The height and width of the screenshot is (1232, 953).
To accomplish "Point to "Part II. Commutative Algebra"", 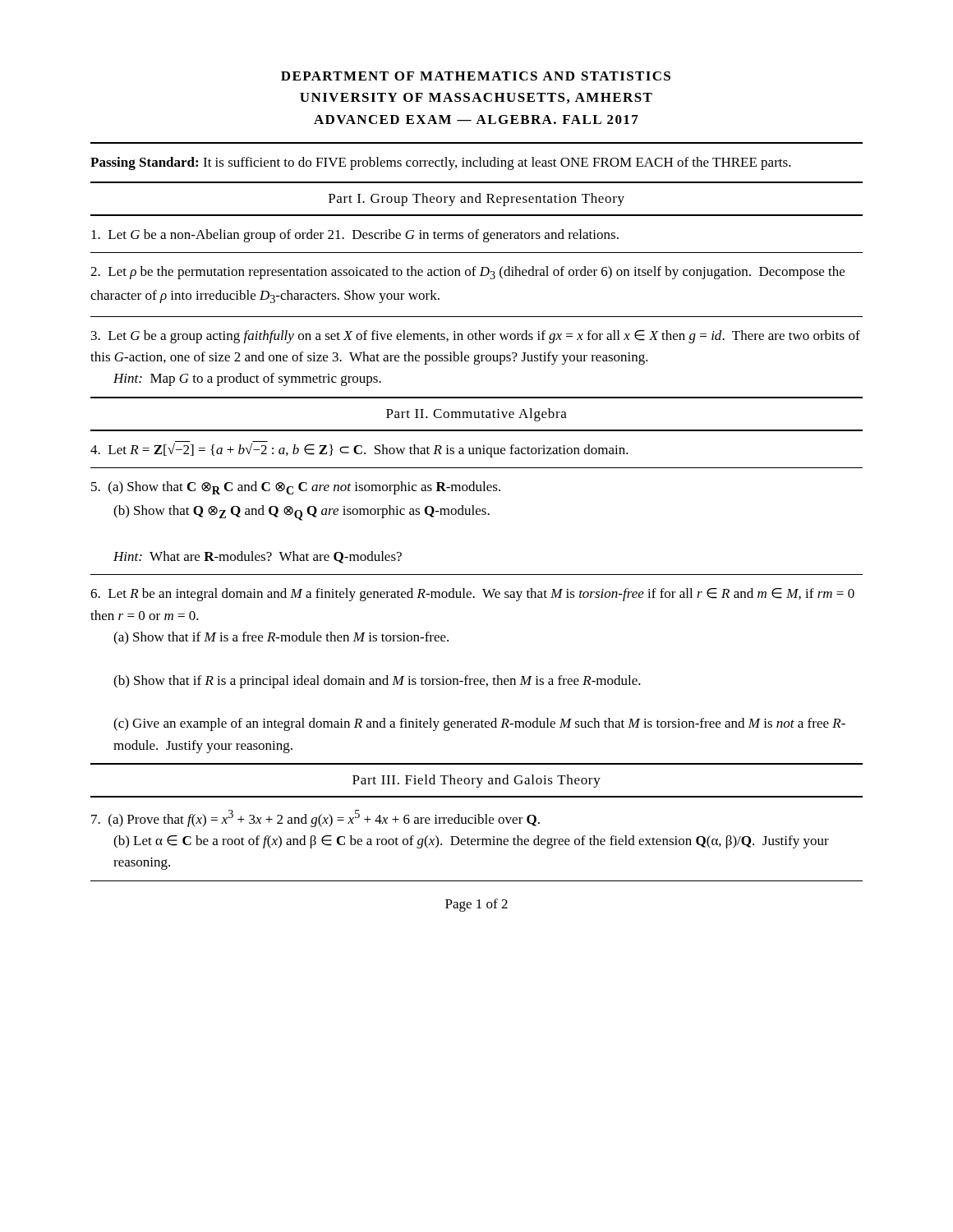I will (476, 413).
